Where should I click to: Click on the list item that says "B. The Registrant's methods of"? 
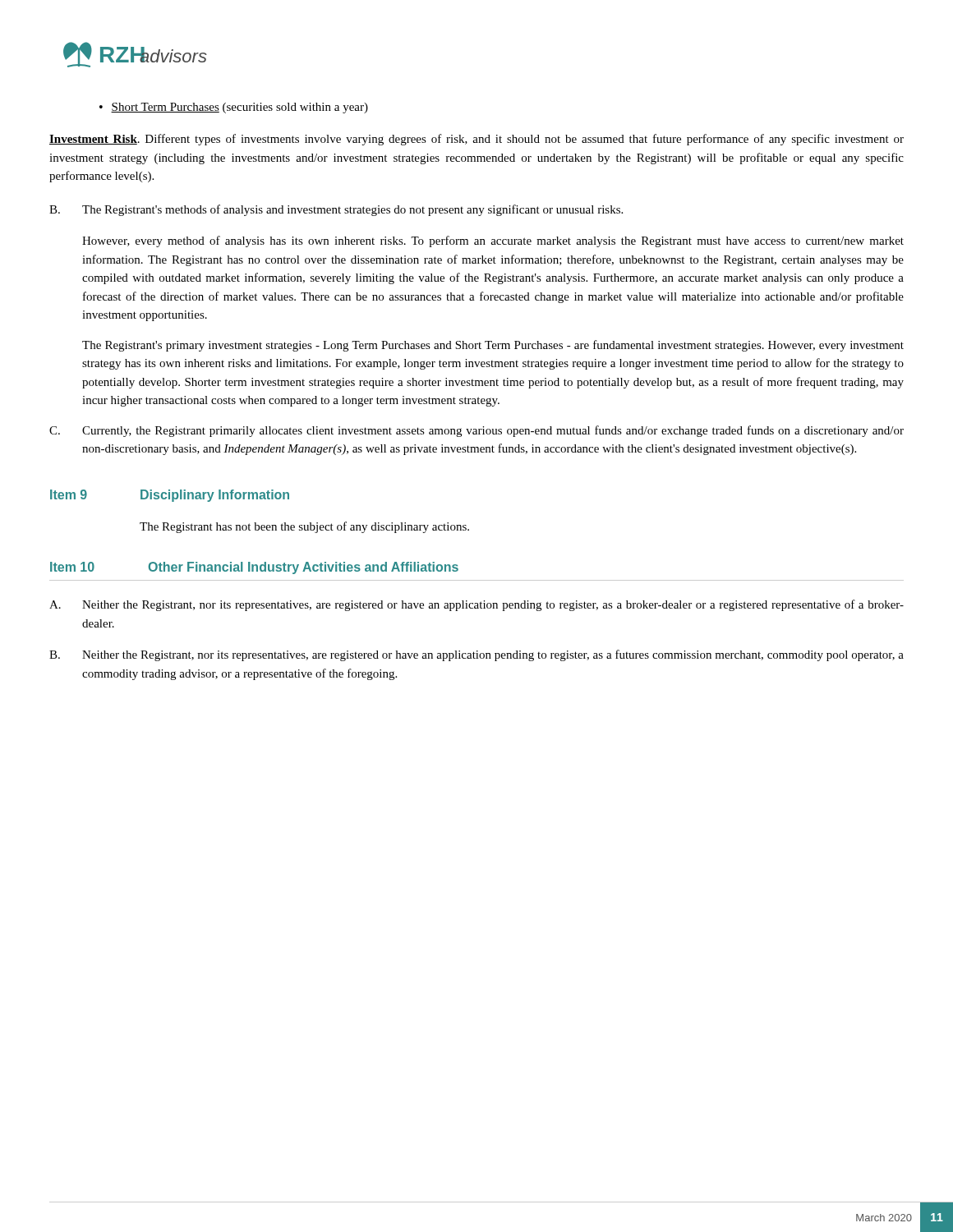pos(476,210)
